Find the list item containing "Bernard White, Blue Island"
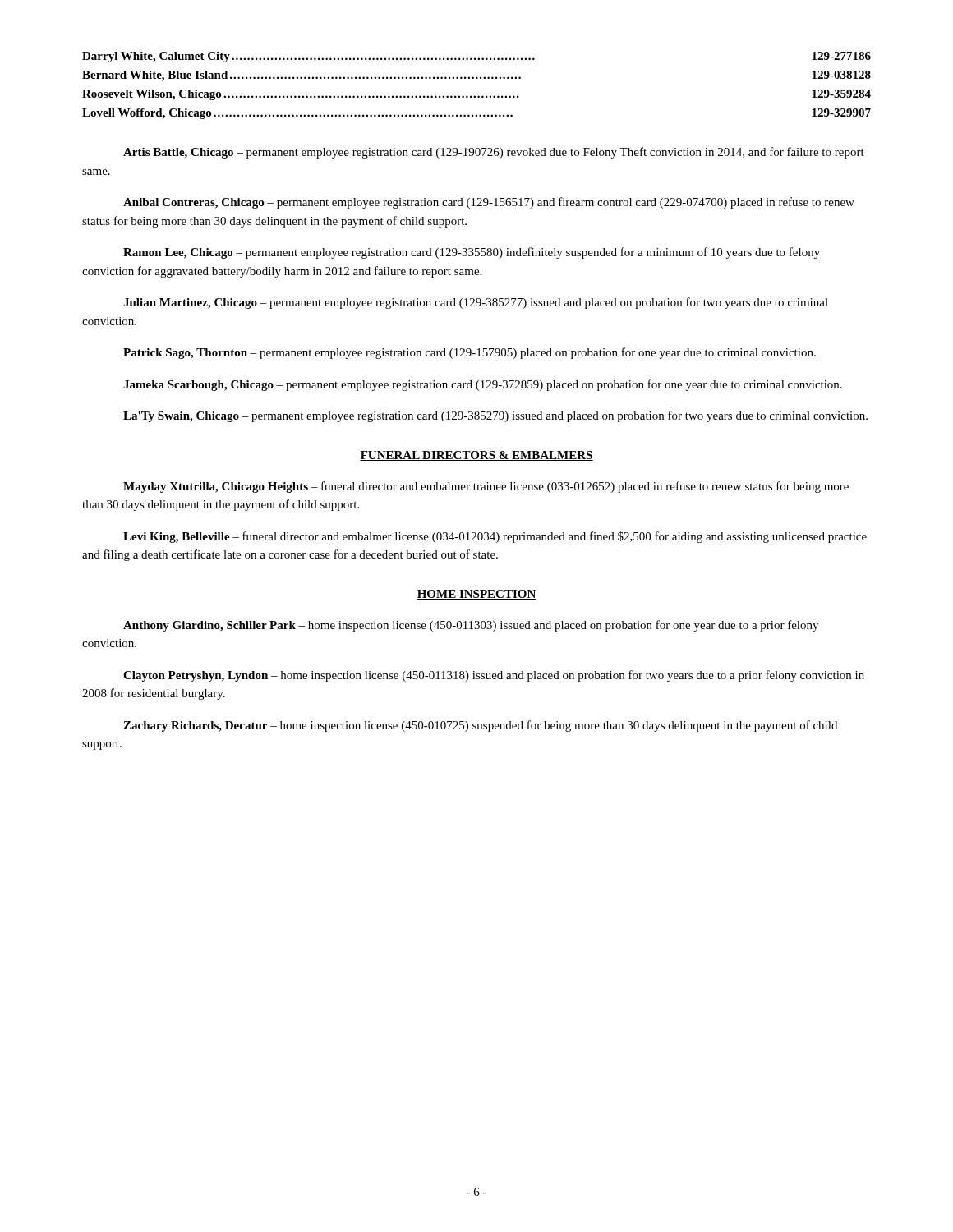This screenshot has width=953, height=1232. pyautogui.click(x=476, y=77)
